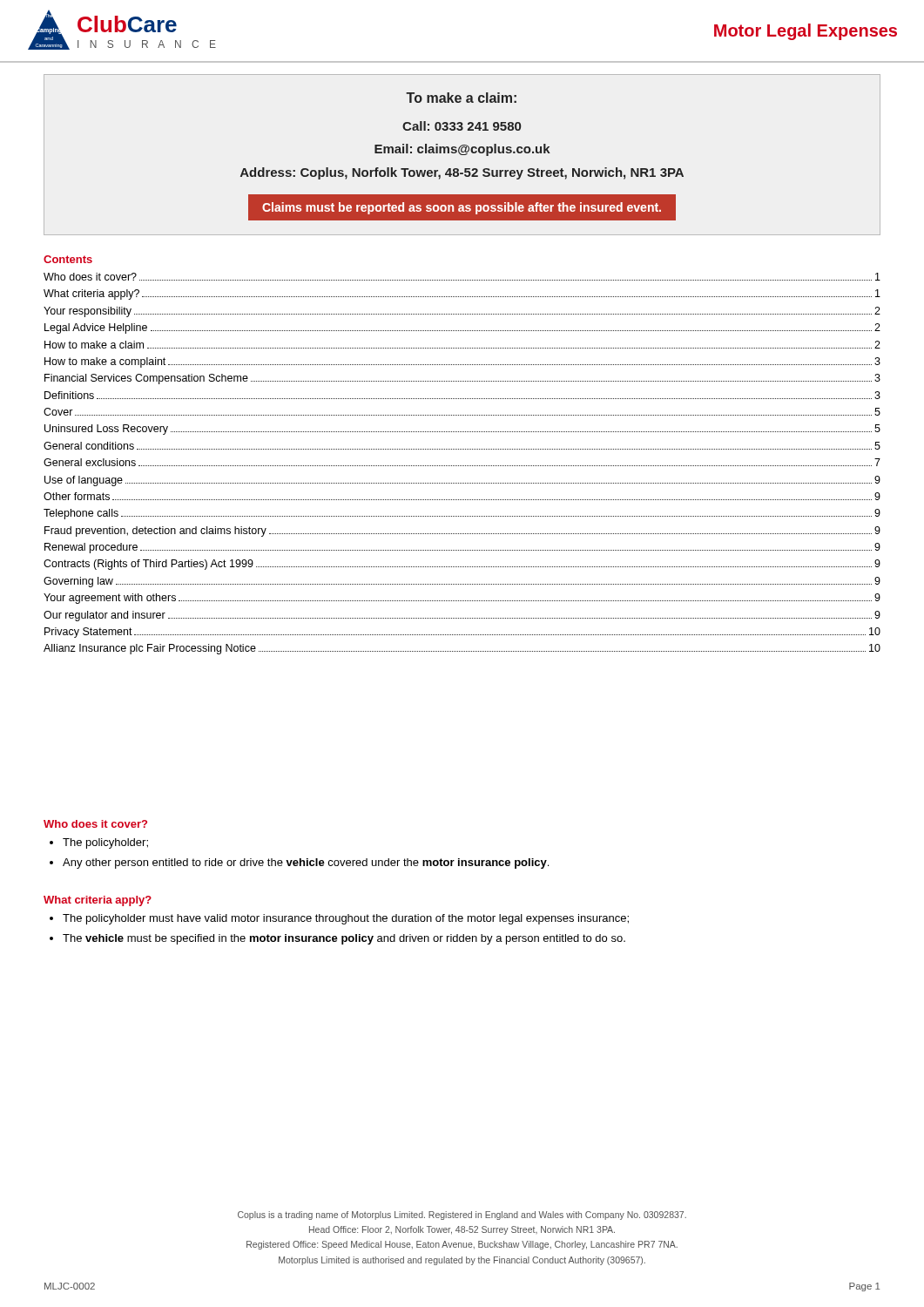The height and width of the screenshot is (1307, 924).
Task: Point to the text starting "General conditions5"
Action: (462, 447)
